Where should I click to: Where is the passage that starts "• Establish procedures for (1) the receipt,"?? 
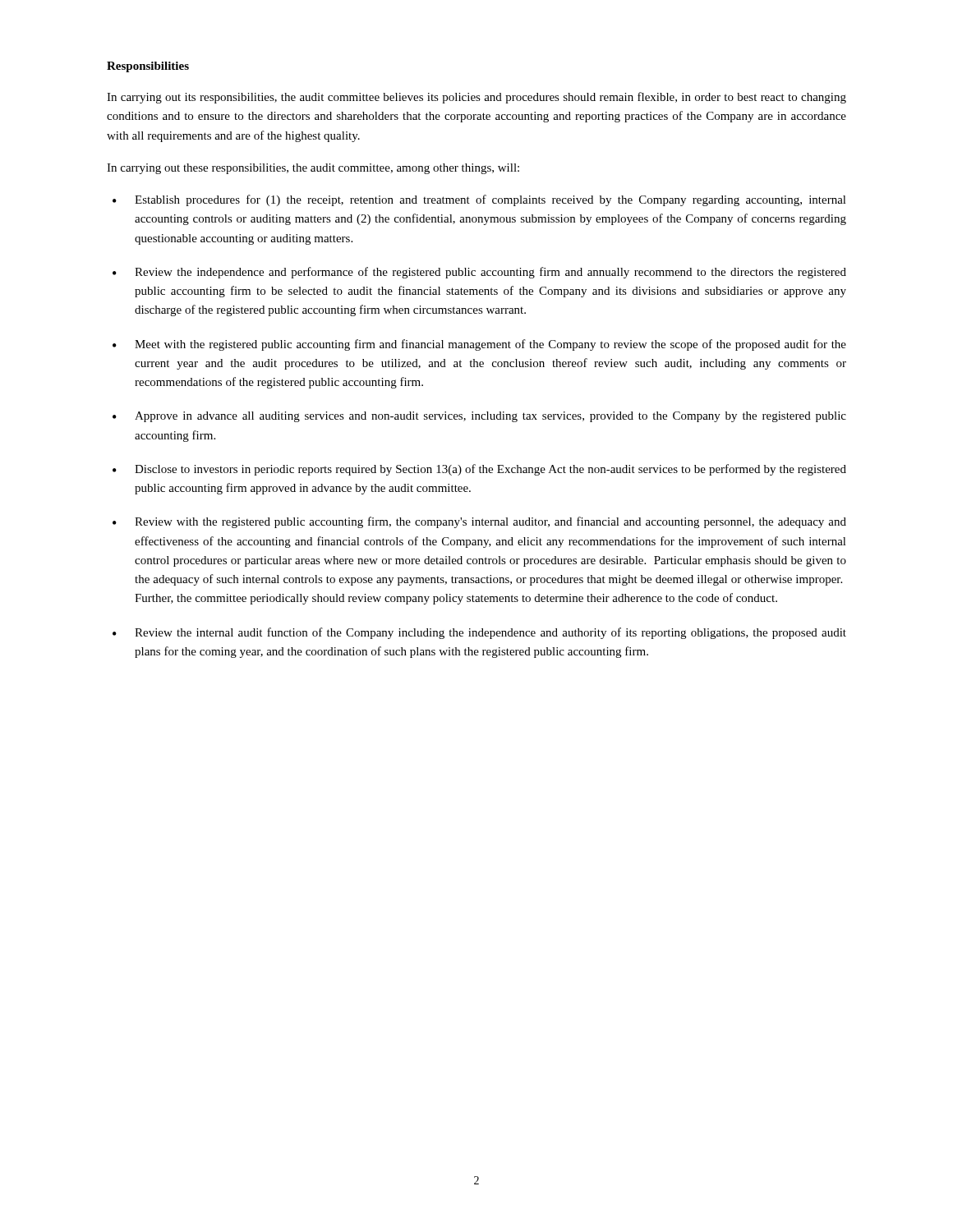click(476, 219)
